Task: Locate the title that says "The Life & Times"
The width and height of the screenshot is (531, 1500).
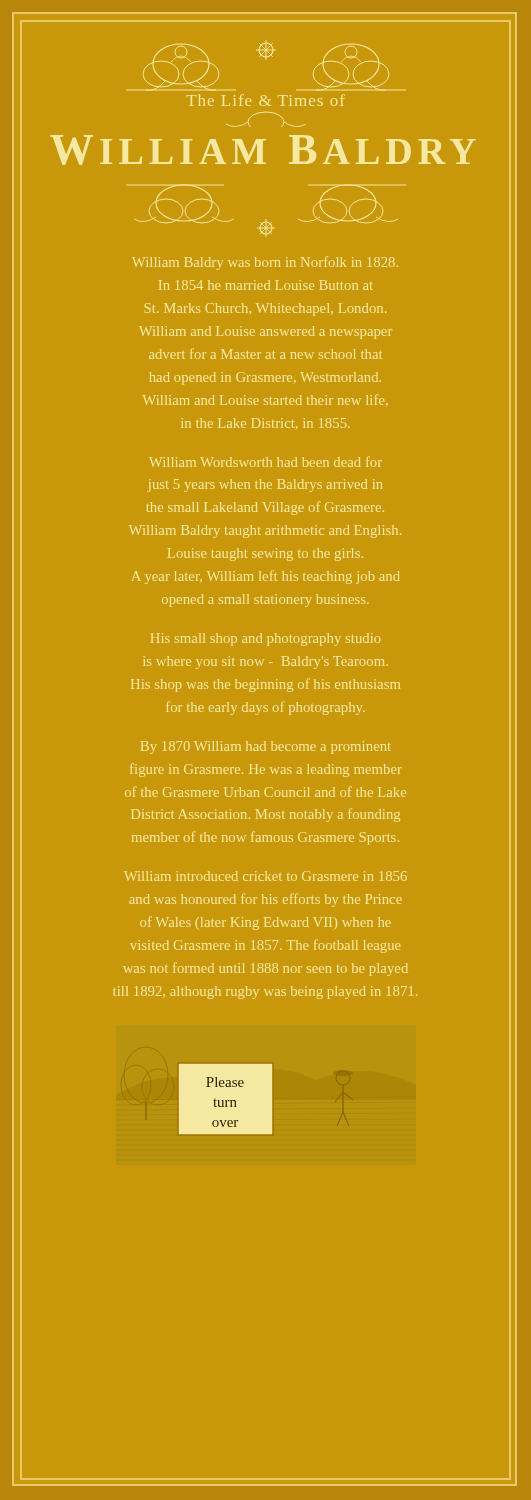Action: 266,138
